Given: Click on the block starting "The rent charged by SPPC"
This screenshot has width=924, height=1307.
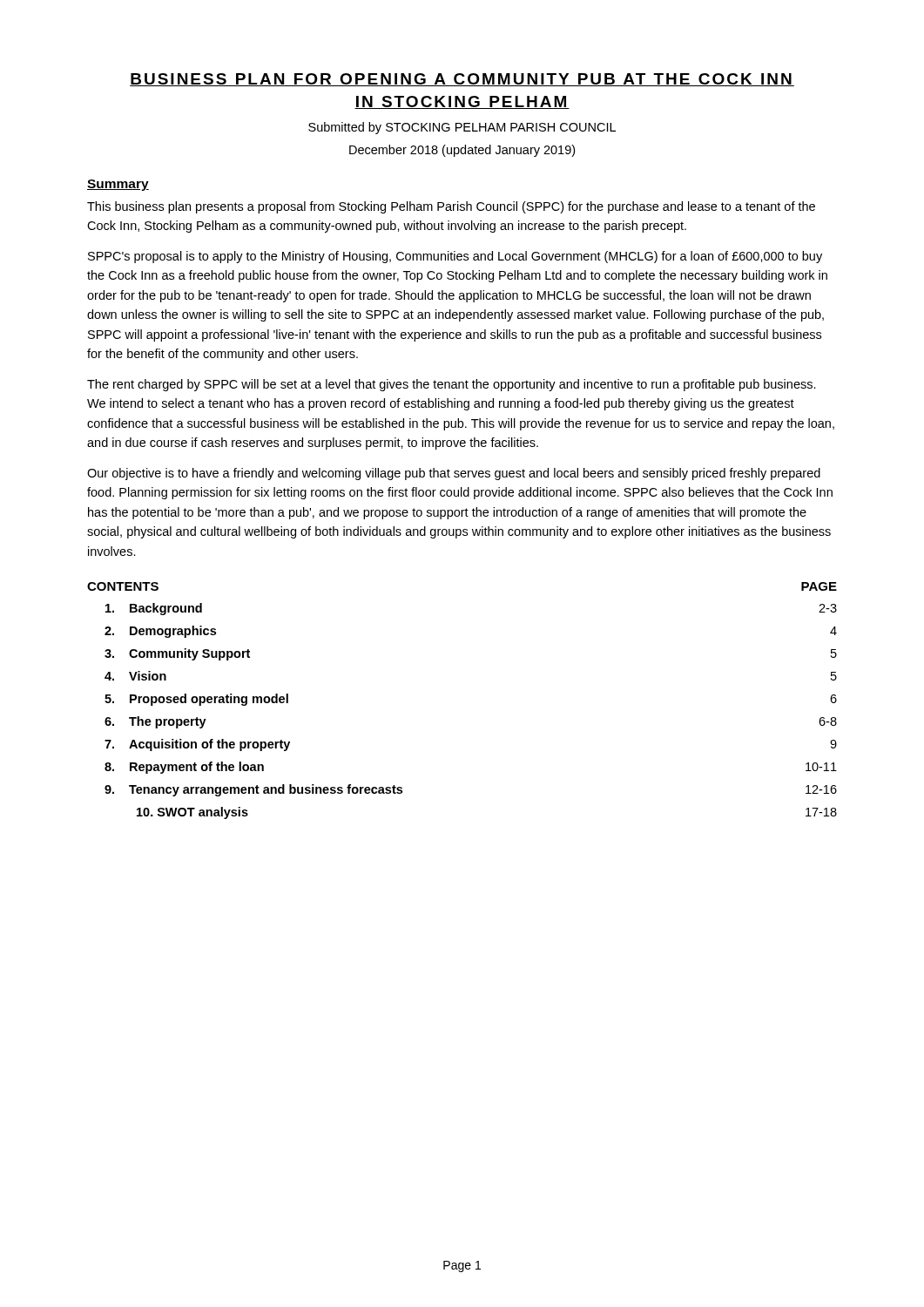Looking at the screenshot, I should [x=461, y=413].
